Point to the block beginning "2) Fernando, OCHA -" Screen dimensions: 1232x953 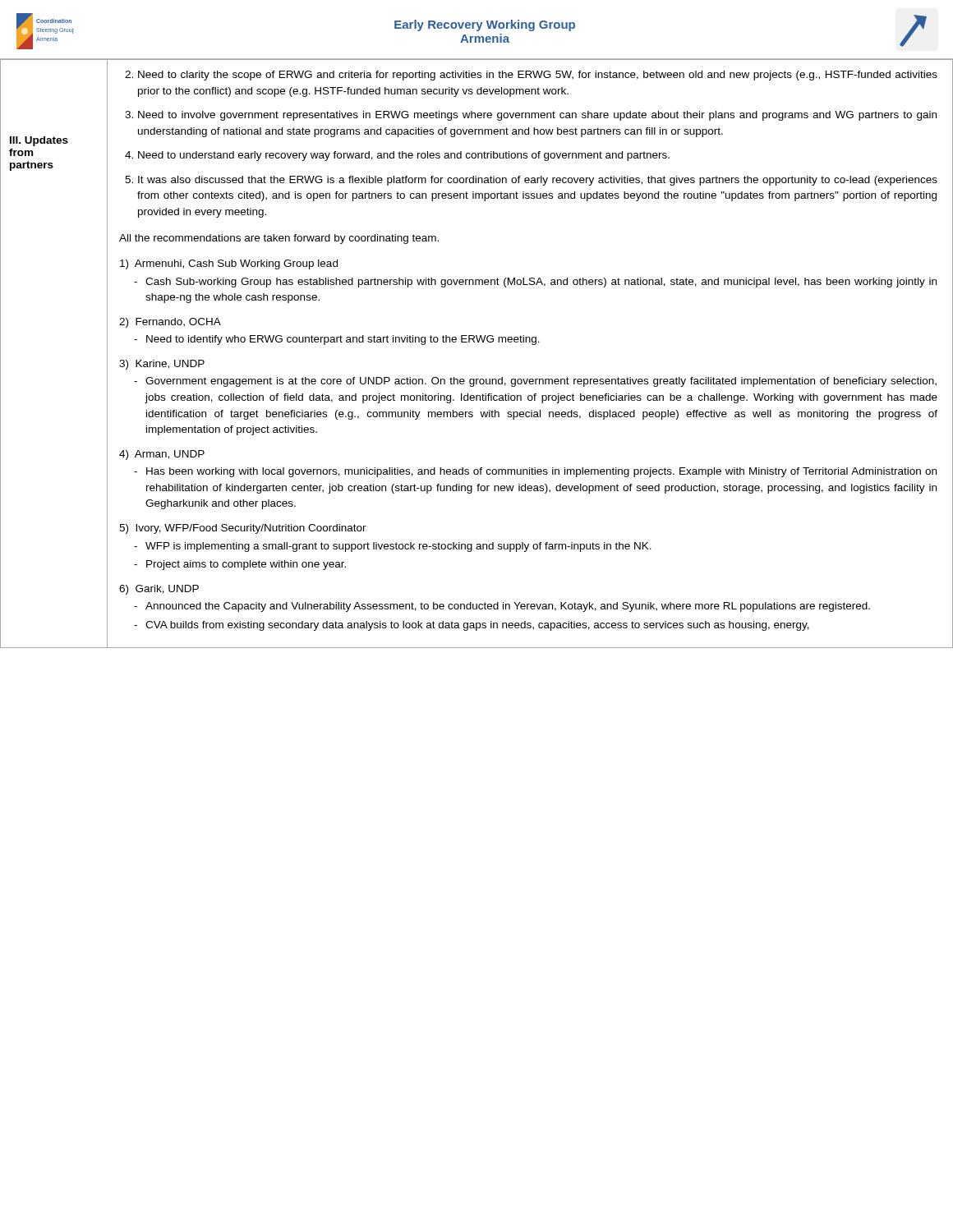coord(528,330)
